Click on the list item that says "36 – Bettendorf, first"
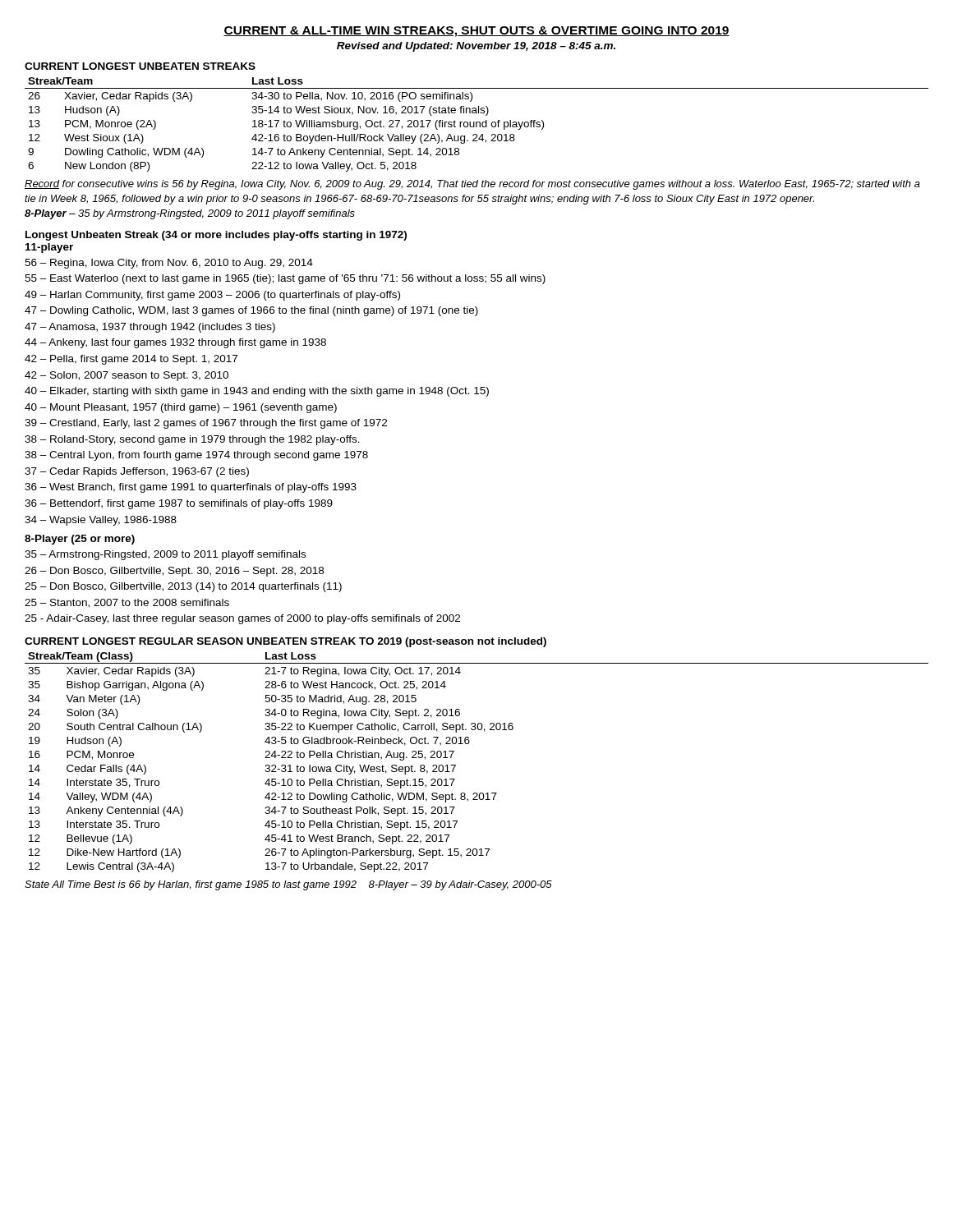This screenshot has height=1232, width=953. (x=179, y=503)
